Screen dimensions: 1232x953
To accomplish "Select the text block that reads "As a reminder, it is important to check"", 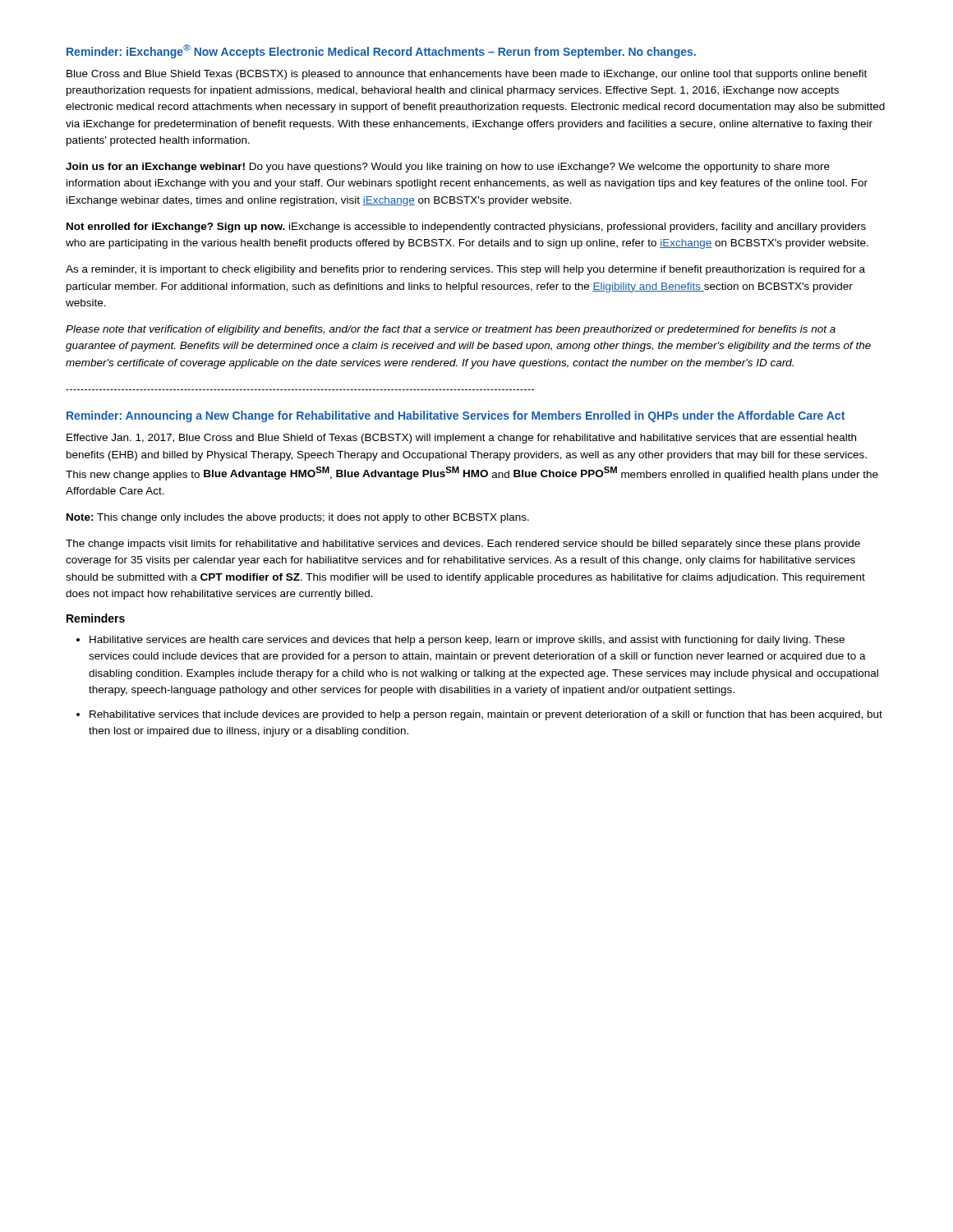I will coord(465,286).
